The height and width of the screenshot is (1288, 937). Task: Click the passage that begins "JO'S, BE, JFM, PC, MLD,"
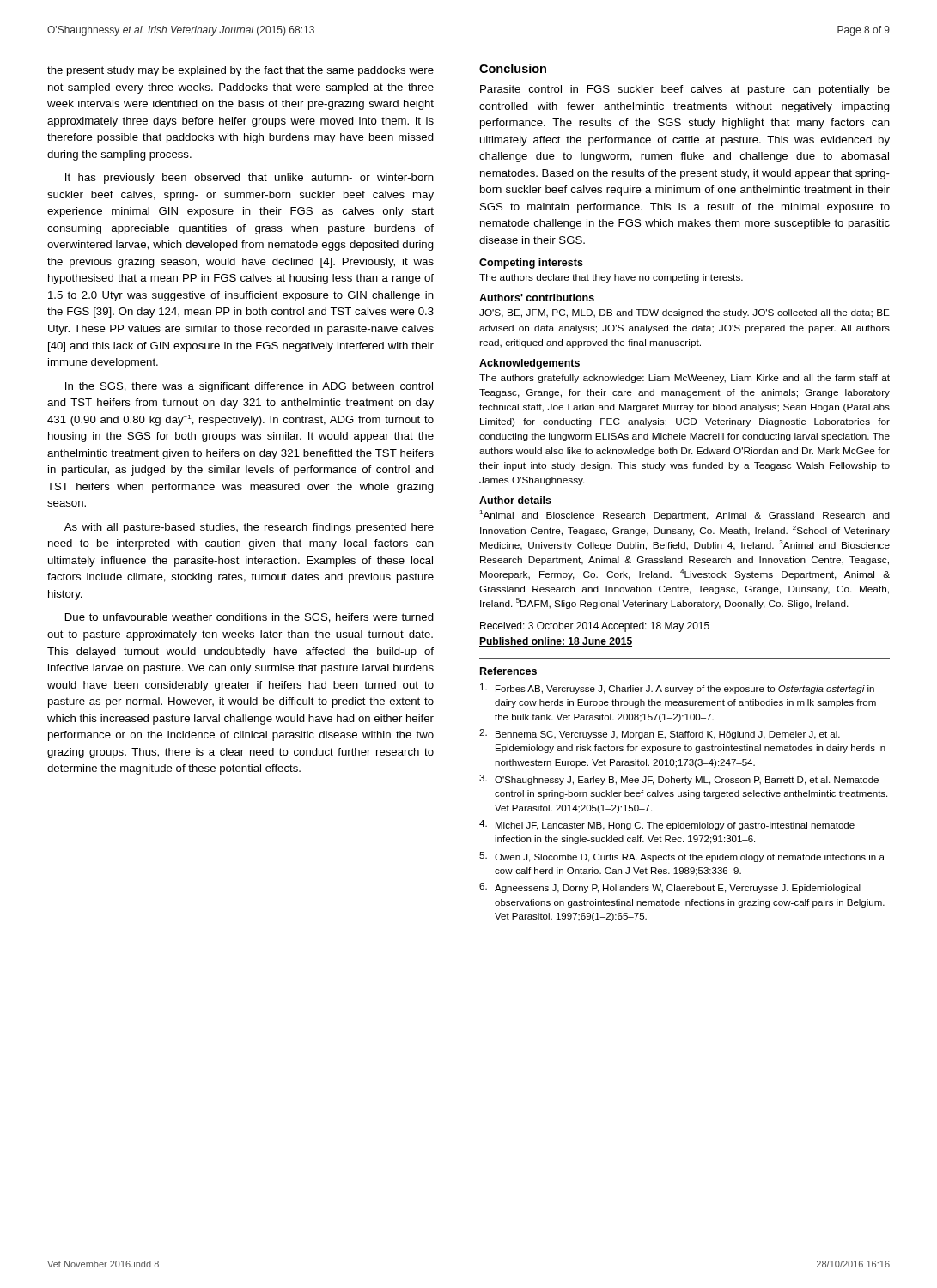[x=685, y=328]
